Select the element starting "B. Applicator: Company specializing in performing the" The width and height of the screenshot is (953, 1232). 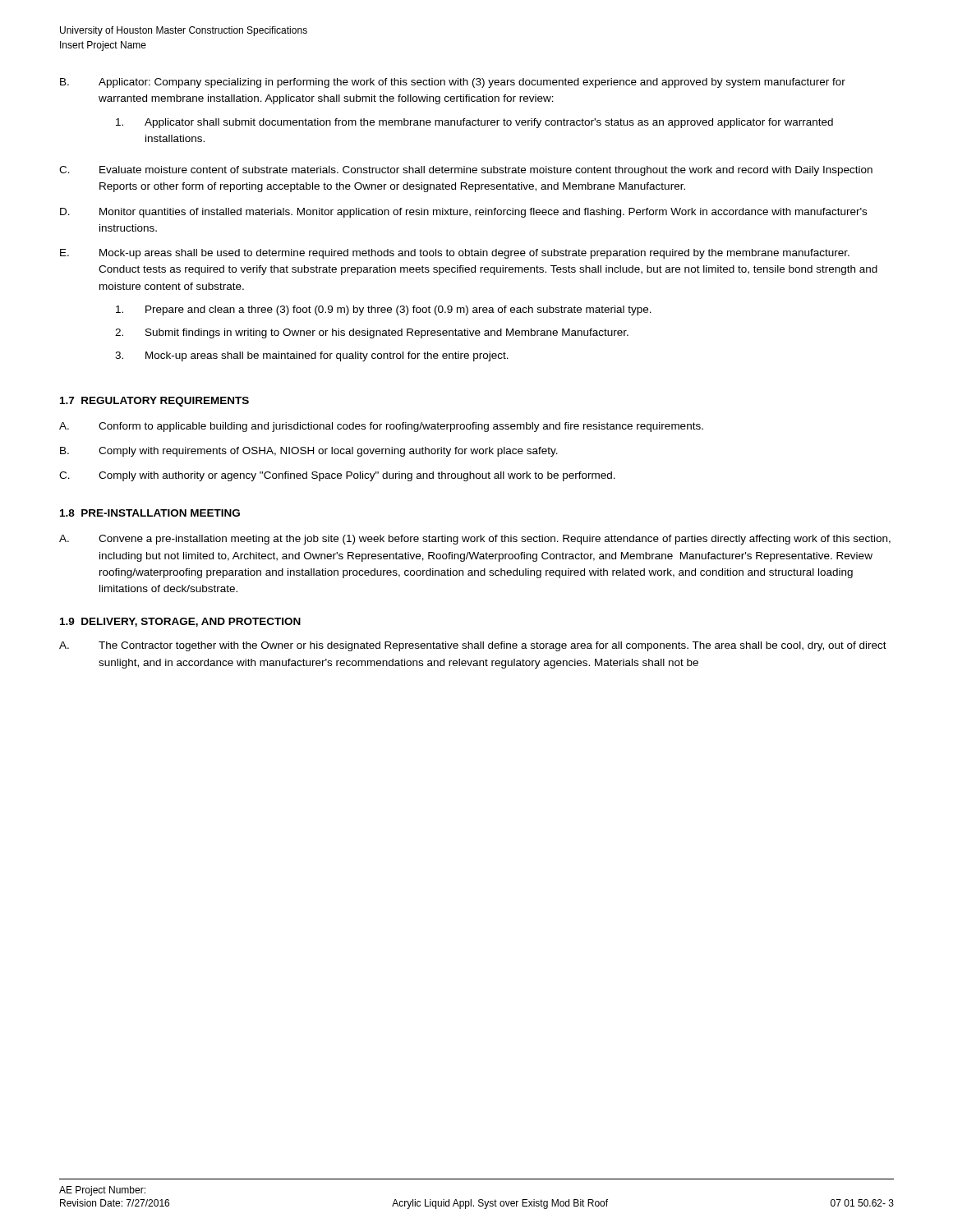coord(476,114)
